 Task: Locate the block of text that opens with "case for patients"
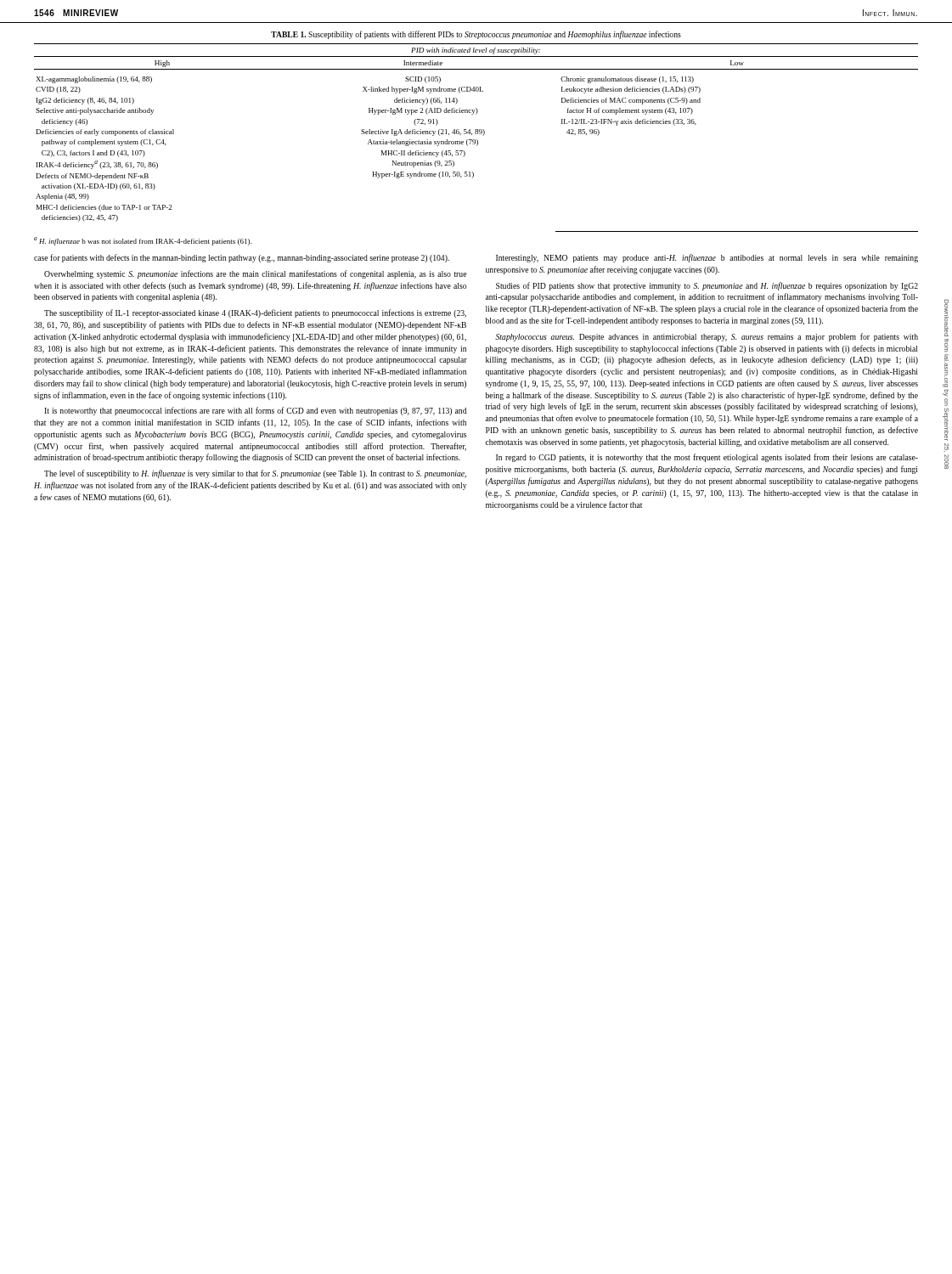(476, 381)
